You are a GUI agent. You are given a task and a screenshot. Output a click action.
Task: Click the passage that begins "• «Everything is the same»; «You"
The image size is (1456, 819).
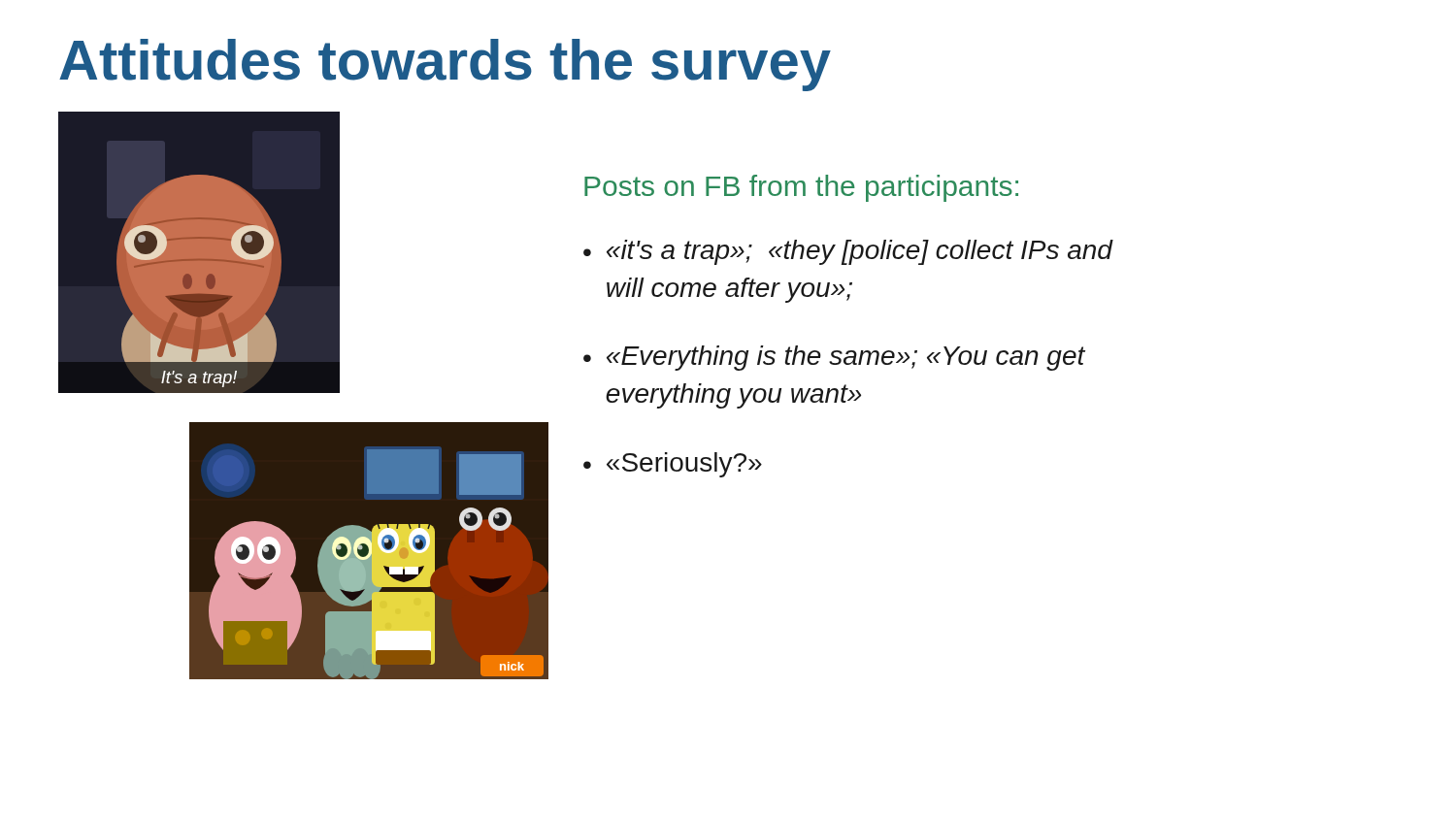click(x=833, y=375)
